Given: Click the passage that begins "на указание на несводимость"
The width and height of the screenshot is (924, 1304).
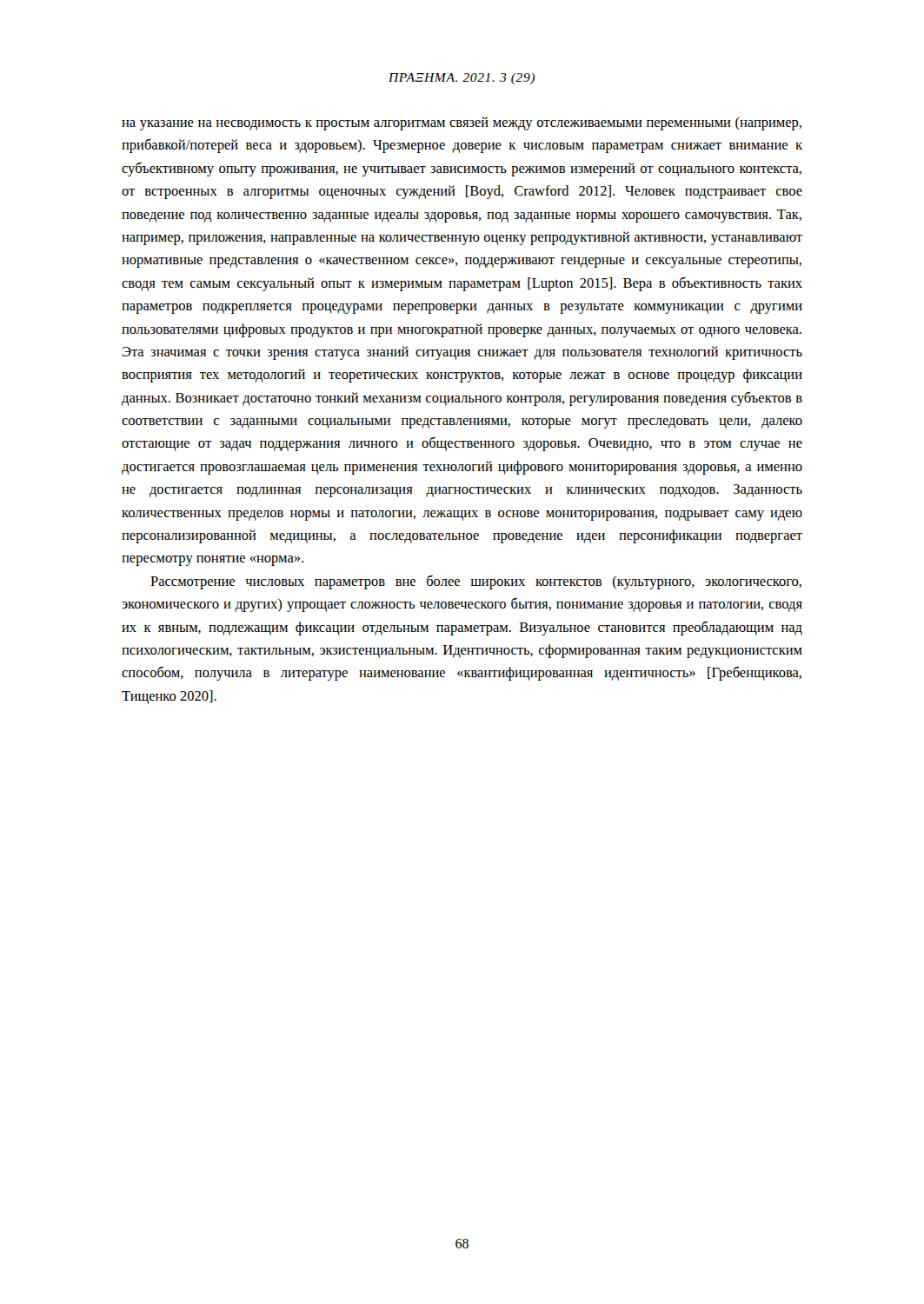Looking at the screenshot, I should pos(462,341).
